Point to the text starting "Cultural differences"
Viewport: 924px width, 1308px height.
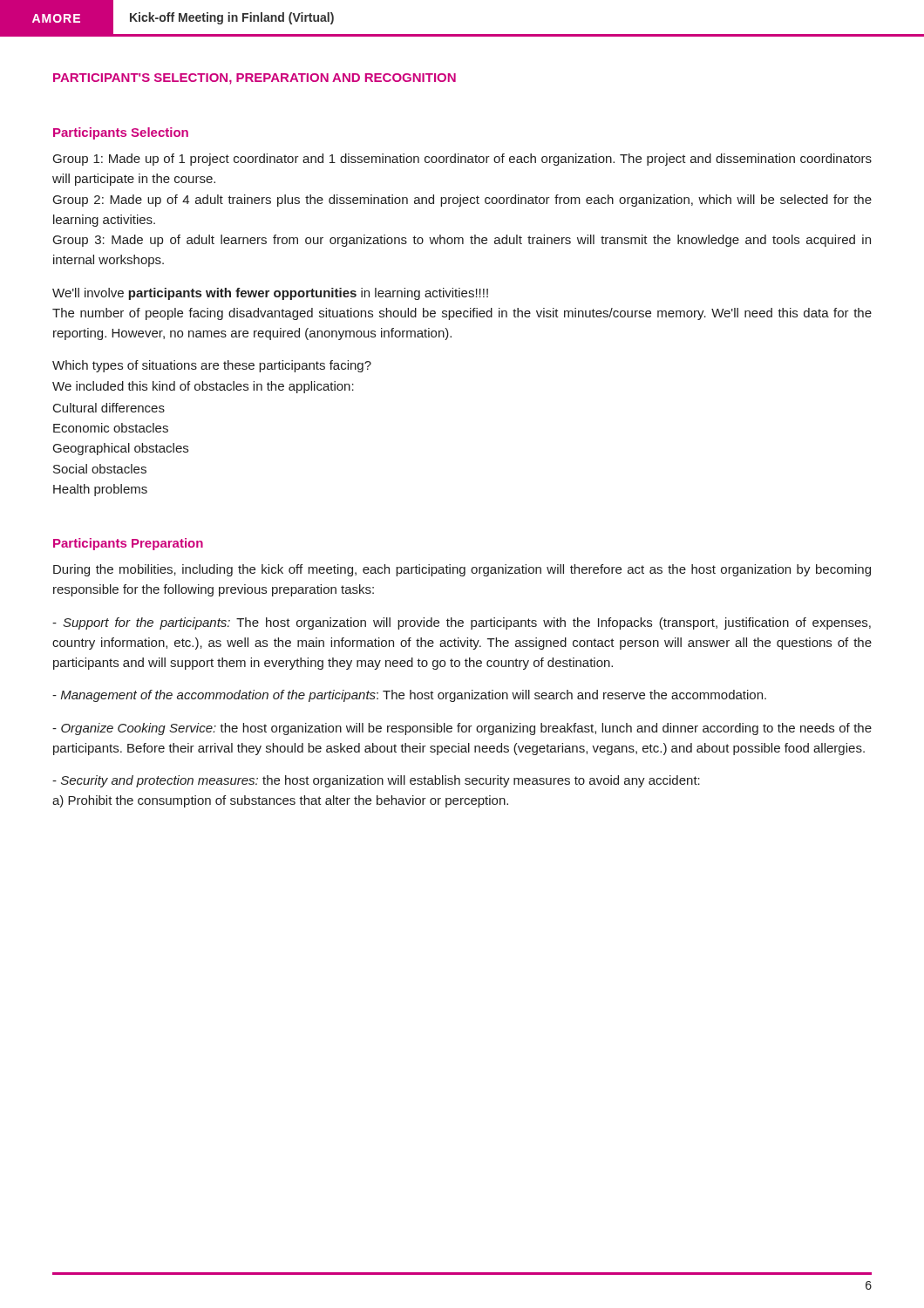(109, 407)
